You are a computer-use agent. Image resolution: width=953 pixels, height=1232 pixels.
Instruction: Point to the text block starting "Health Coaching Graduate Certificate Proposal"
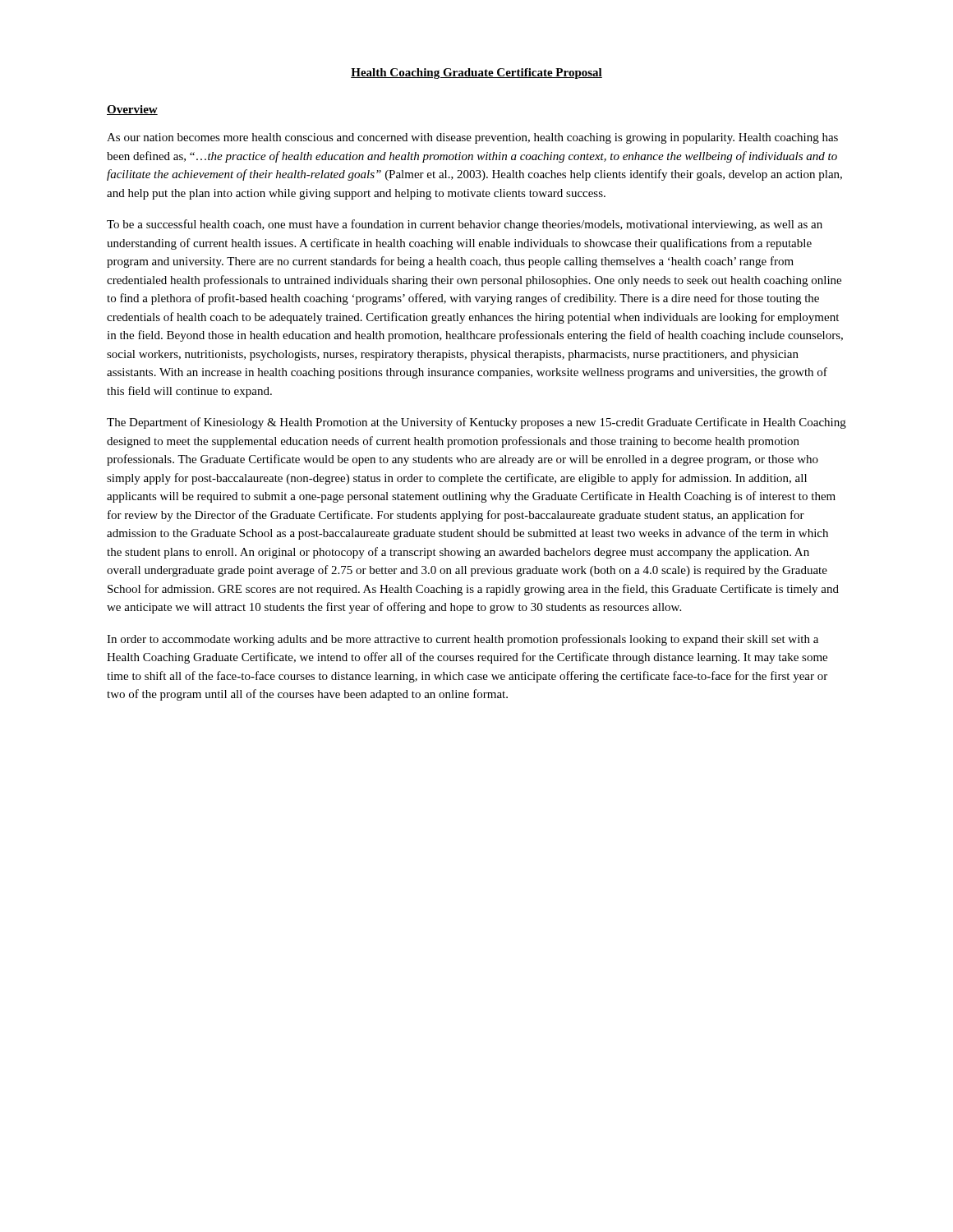click(476, 72)
